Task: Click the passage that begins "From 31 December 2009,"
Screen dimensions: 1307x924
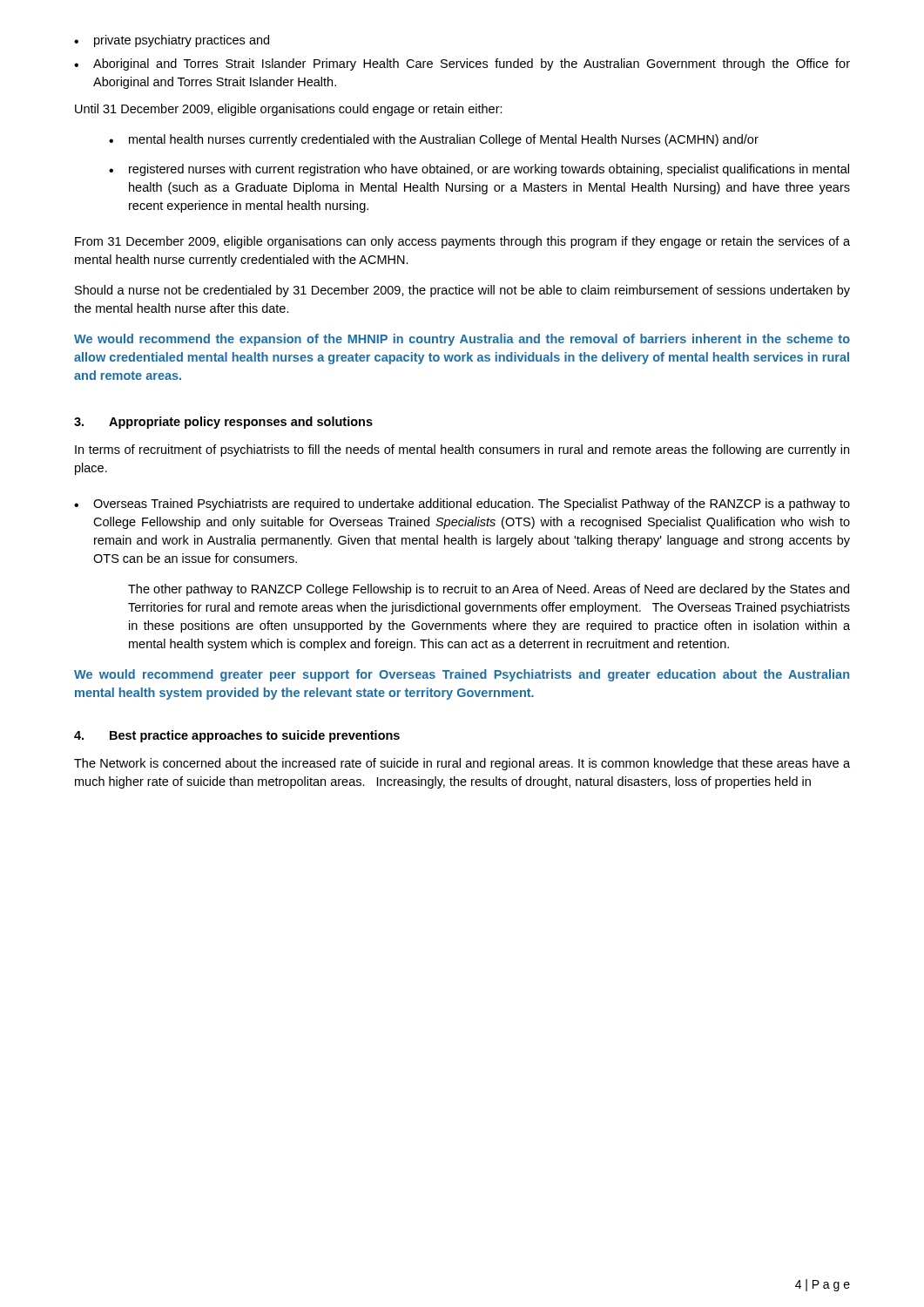Action: pyautogui.click(x=462, y=250)
